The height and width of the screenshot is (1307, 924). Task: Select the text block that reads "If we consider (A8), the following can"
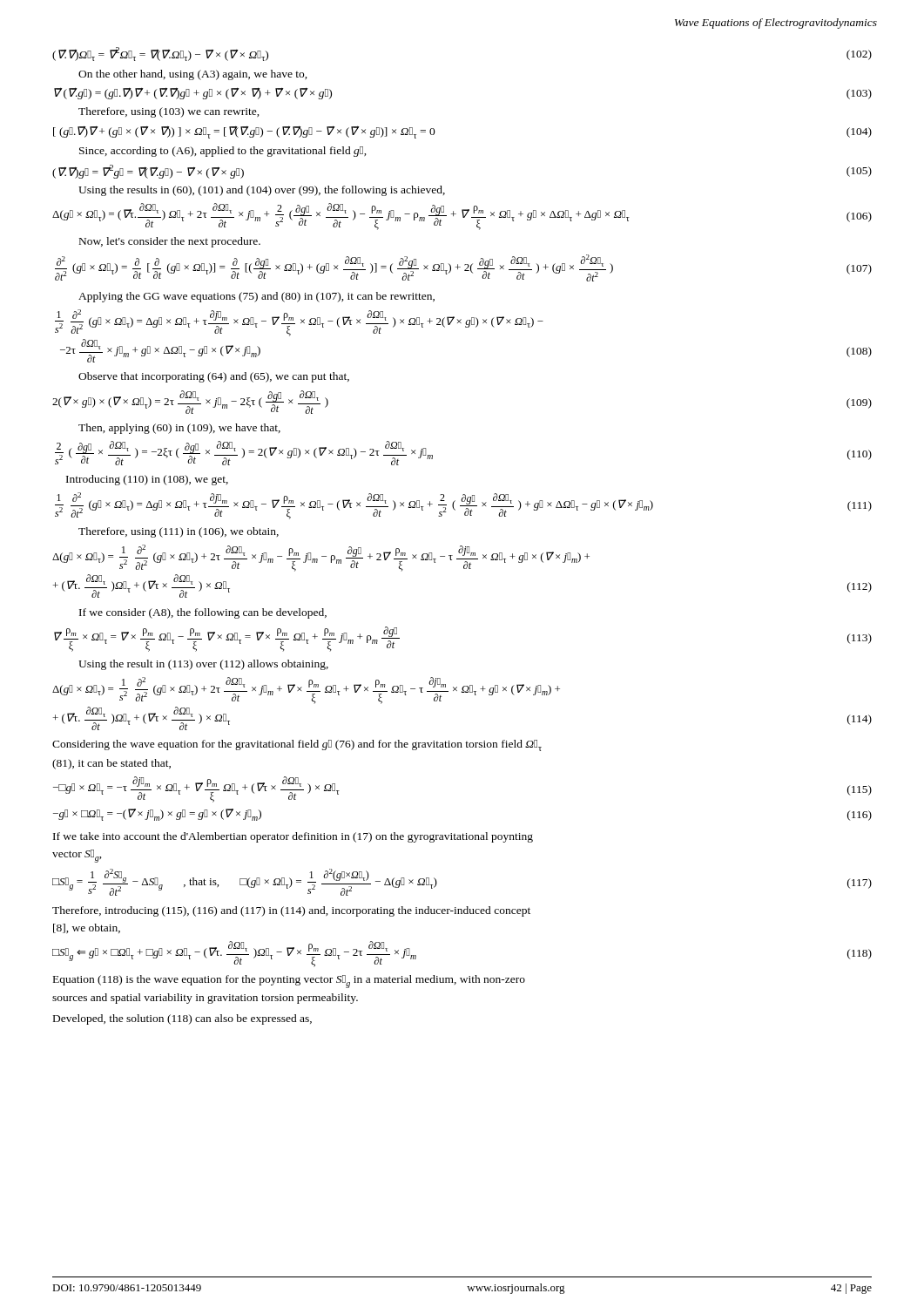coord(203,612)
